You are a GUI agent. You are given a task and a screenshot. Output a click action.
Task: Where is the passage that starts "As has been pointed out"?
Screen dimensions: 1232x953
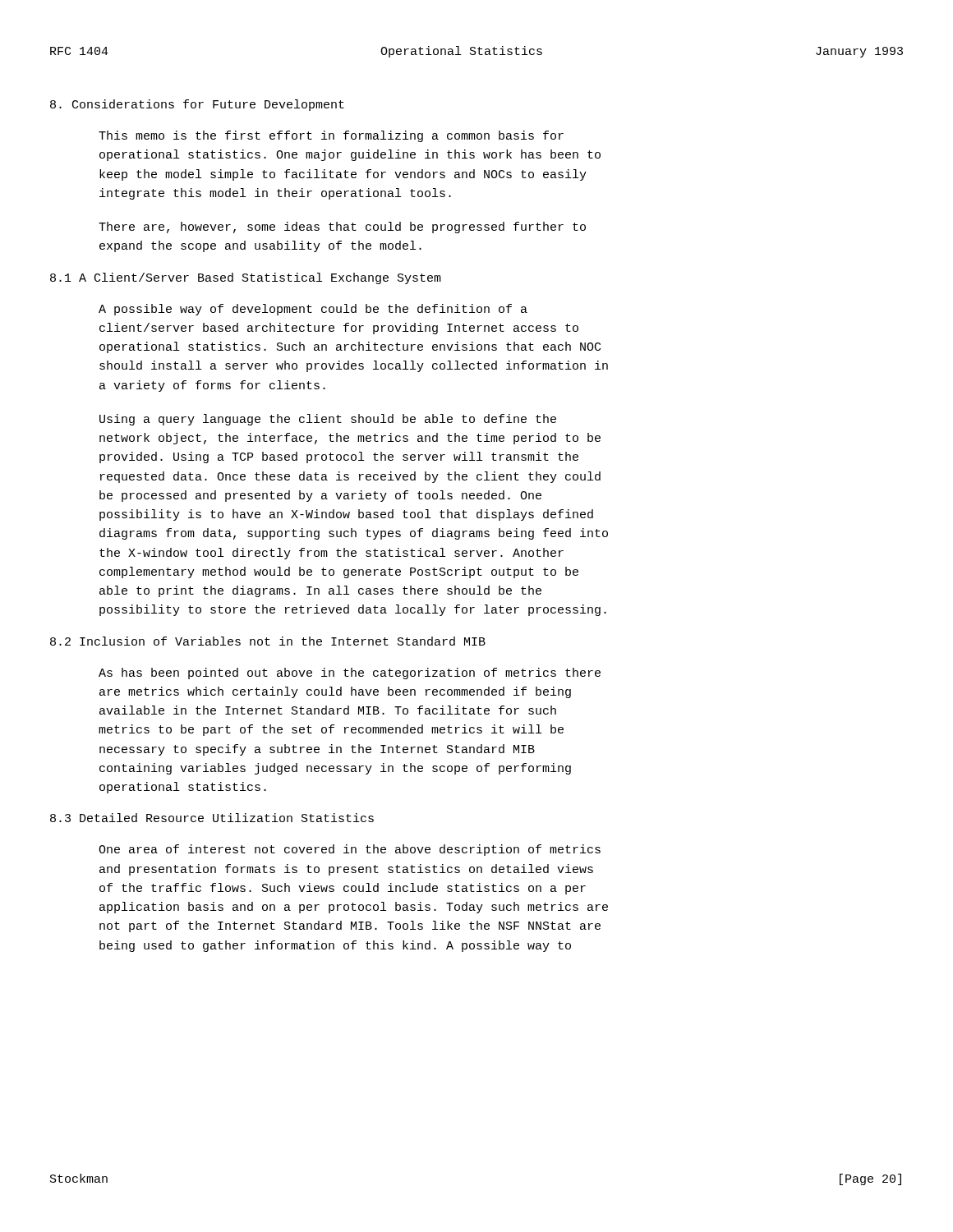pos(350,731)
